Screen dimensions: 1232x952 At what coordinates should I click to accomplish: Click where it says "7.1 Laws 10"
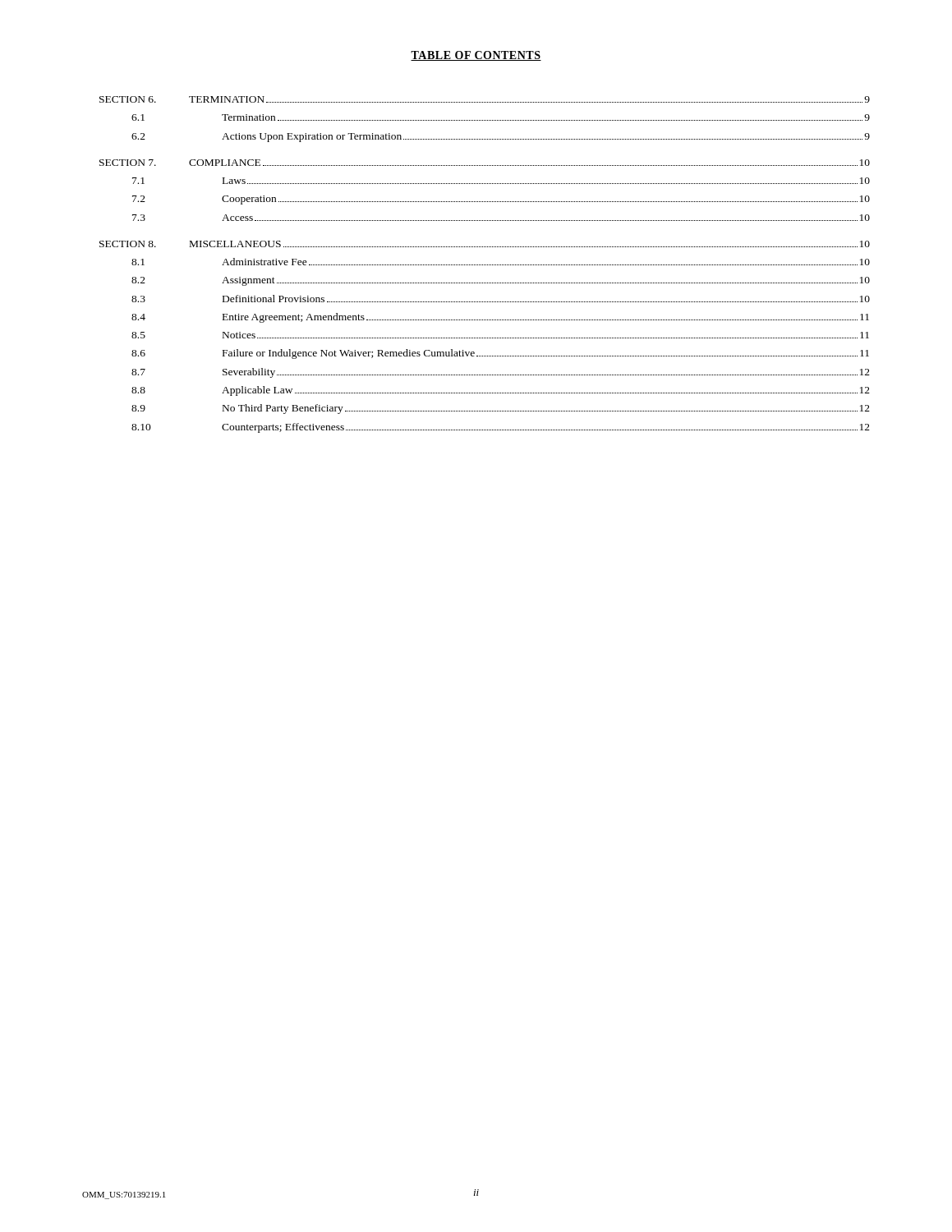point(484,181)
